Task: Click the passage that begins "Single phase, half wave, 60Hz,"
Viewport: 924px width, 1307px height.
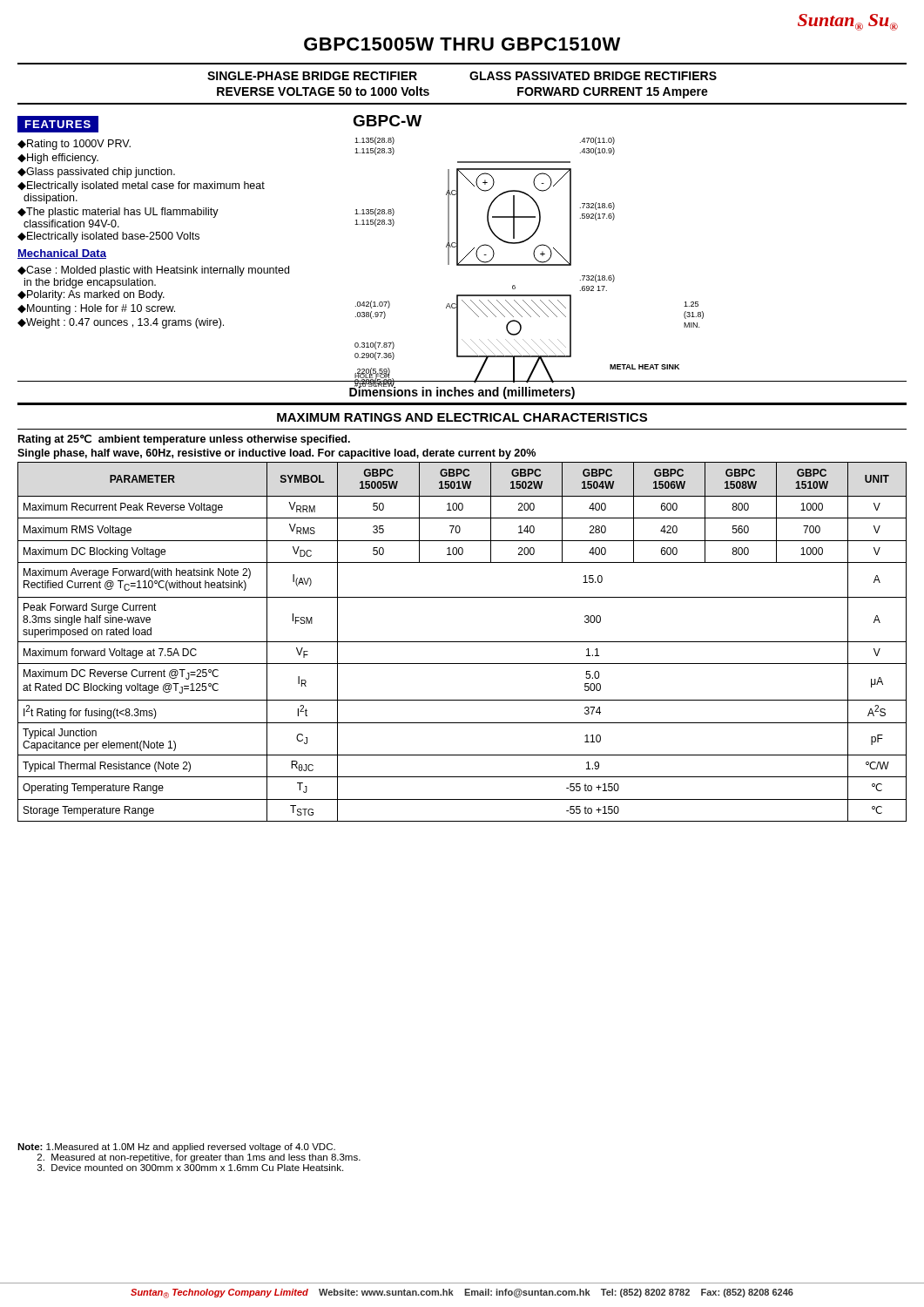Action: coord(277,453)
